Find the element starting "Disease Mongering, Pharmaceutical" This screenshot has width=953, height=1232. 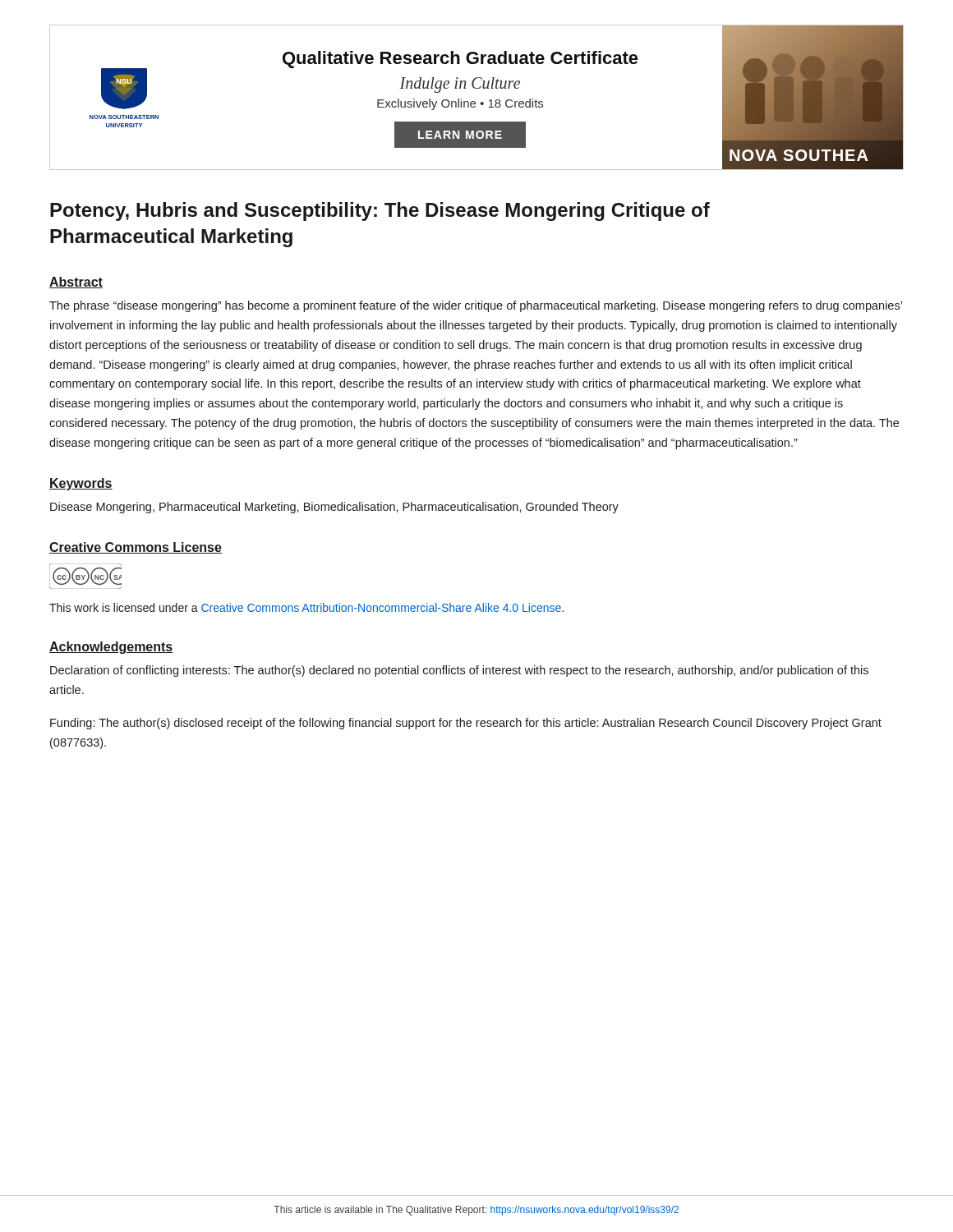[334, 507]
